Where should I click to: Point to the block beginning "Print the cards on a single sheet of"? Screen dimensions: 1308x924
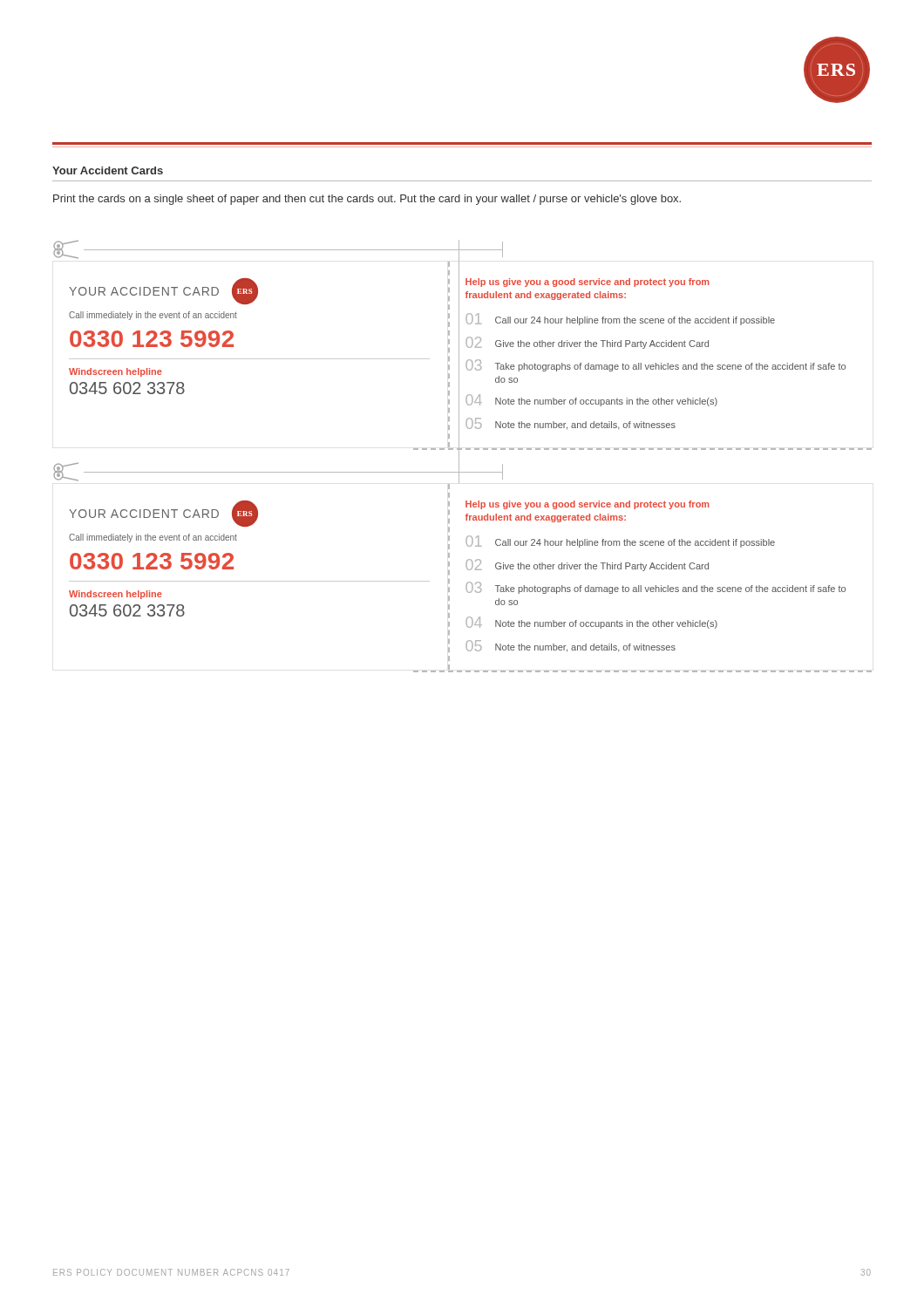pos(367,198)
